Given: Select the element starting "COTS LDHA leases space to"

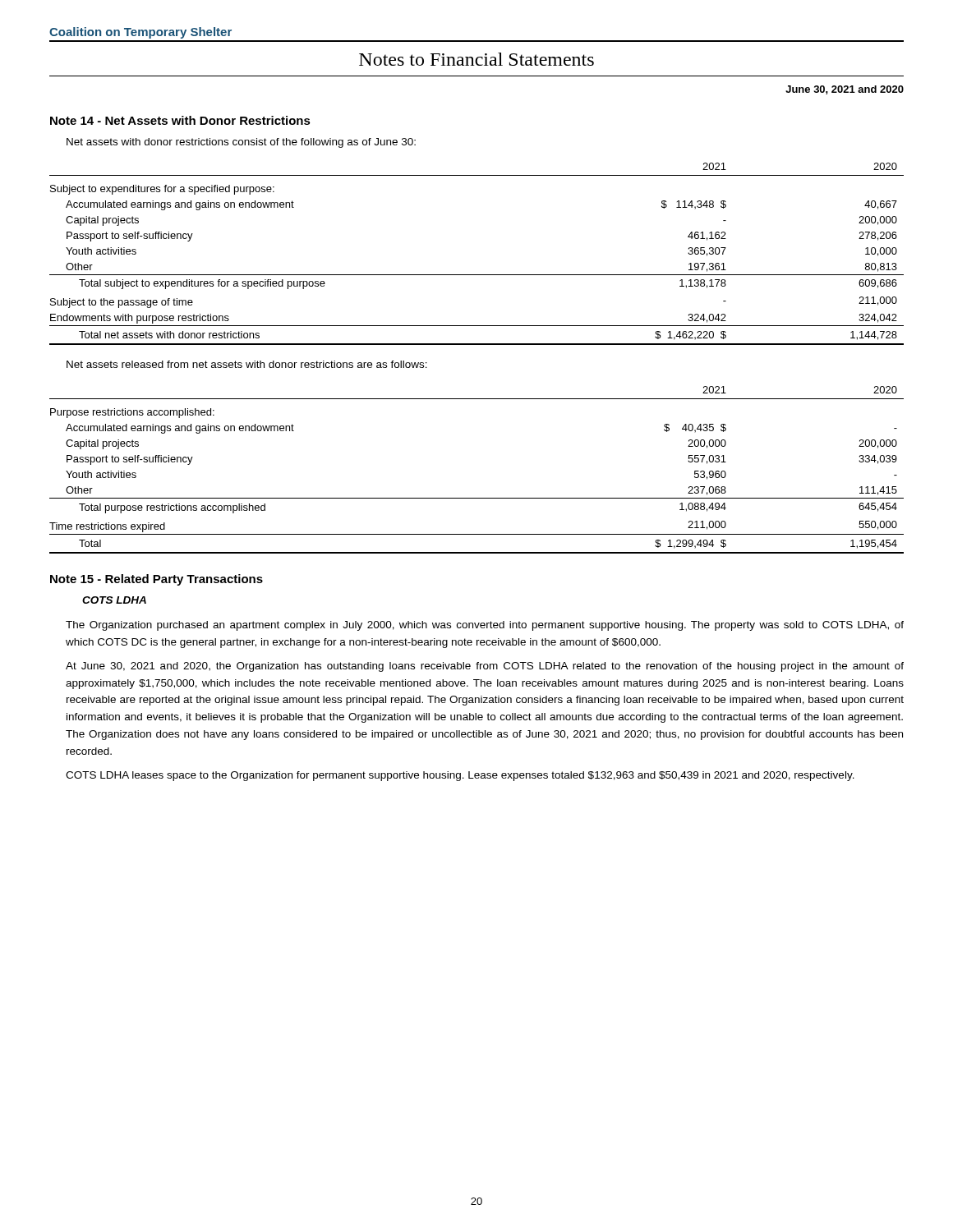Looking at the screenshot, I should pos(460,775).
